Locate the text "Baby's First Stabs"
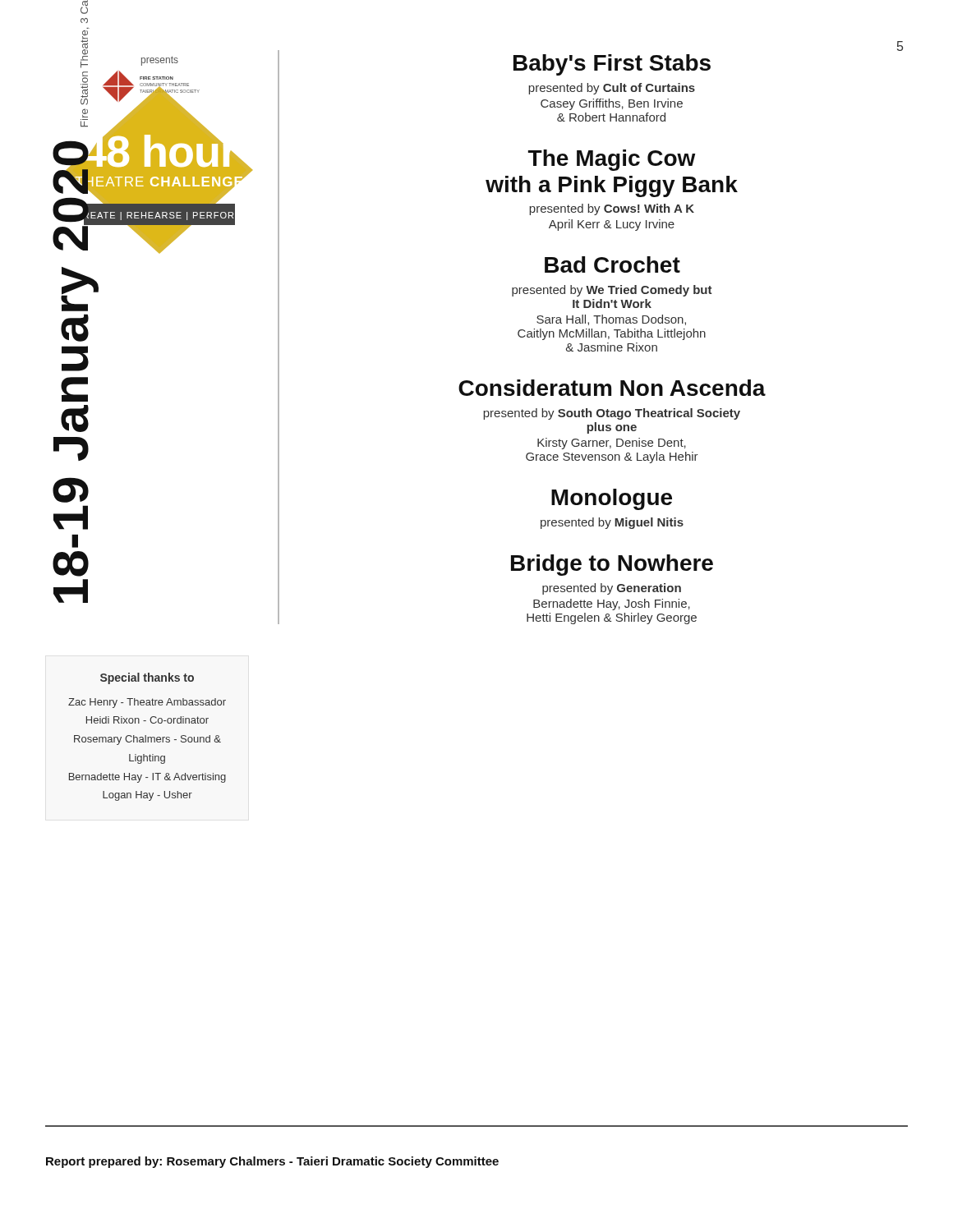The height and width of the screenshot is (1232, 953). [x=612, y=63]
